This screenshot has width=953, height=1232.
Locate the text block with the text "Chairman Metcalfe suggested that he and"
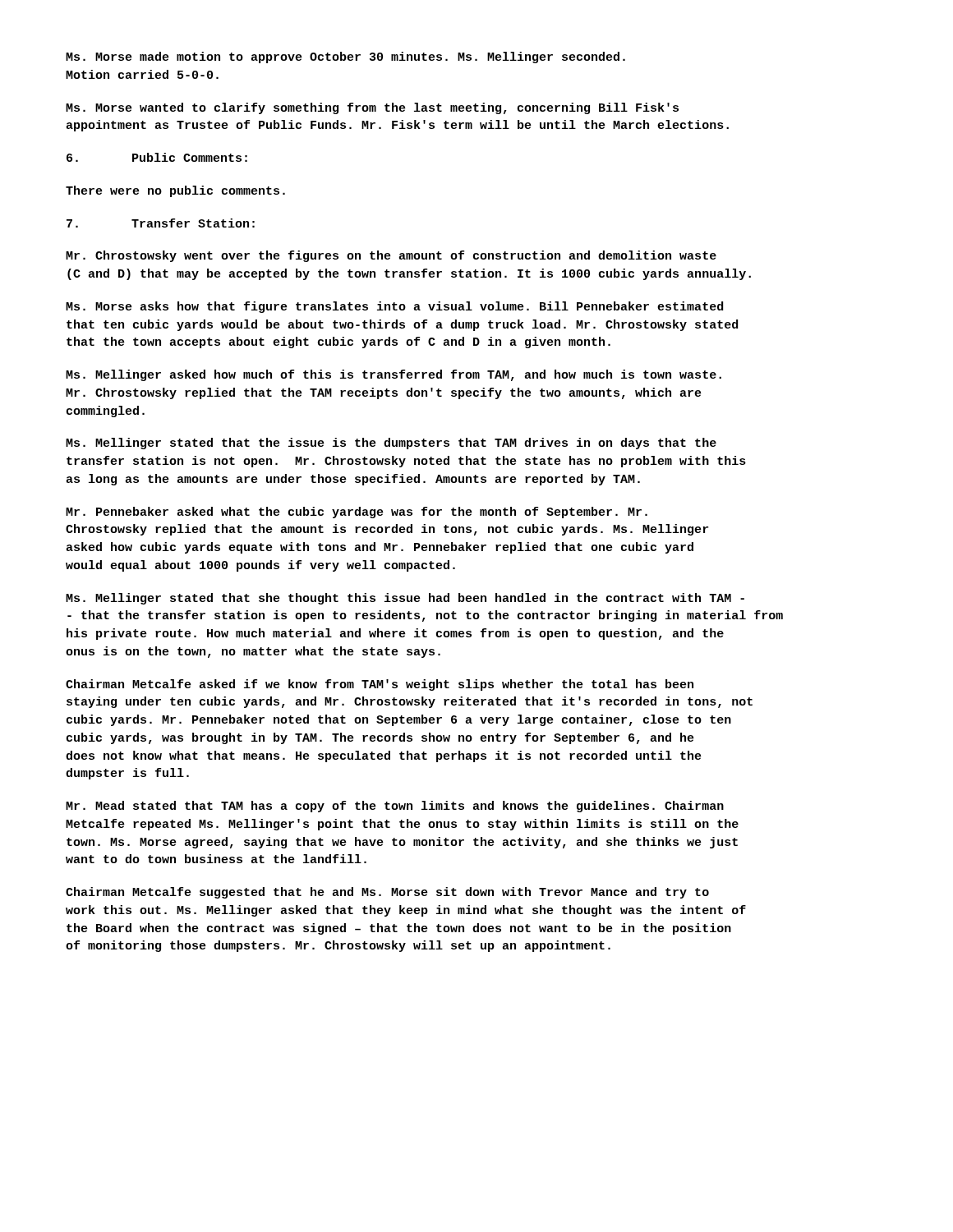(x=406, y=920)
